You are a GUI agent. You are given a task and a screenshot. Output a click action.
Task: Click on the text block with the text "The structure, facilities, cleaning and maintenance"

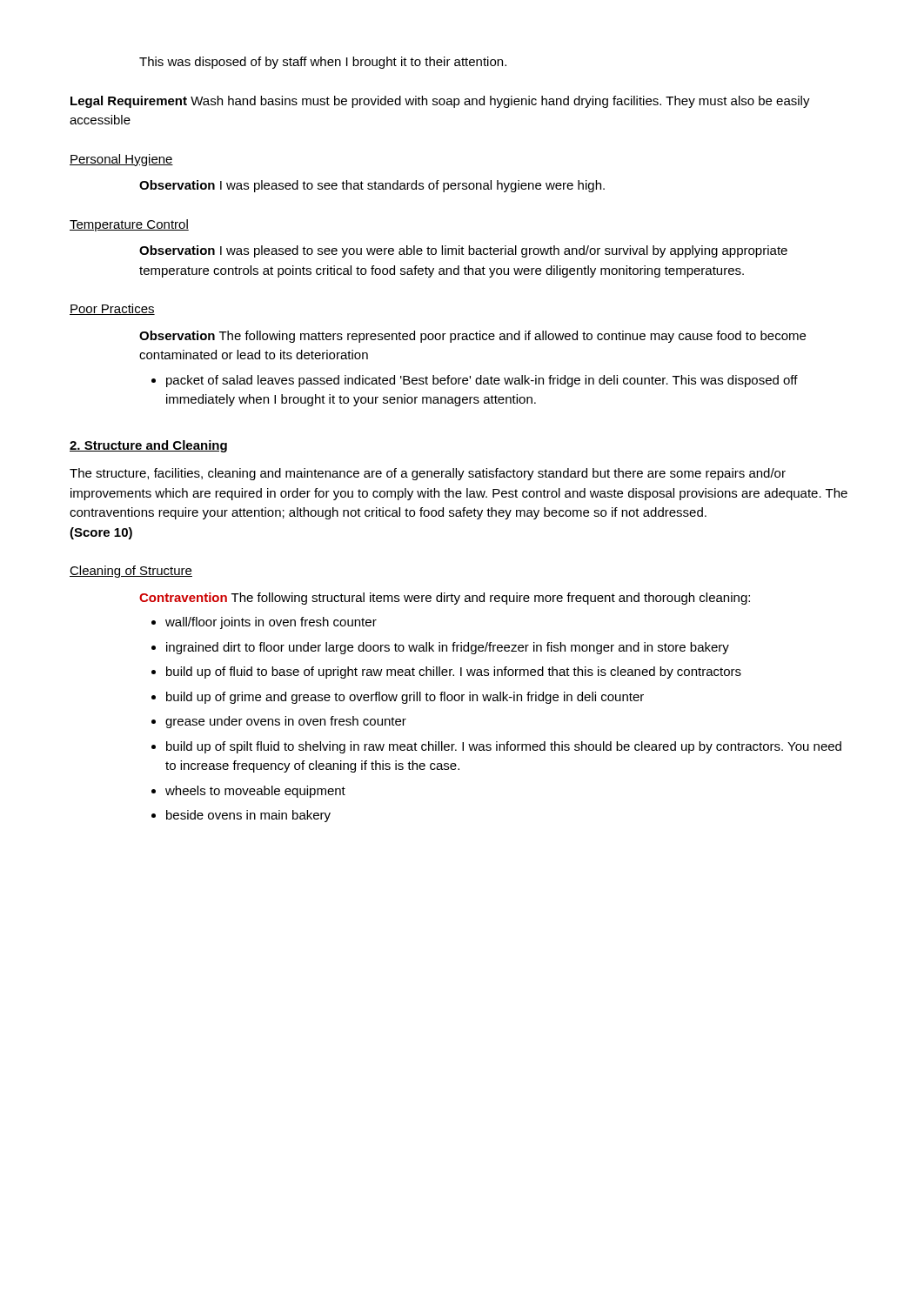click(x=462, y=503)
